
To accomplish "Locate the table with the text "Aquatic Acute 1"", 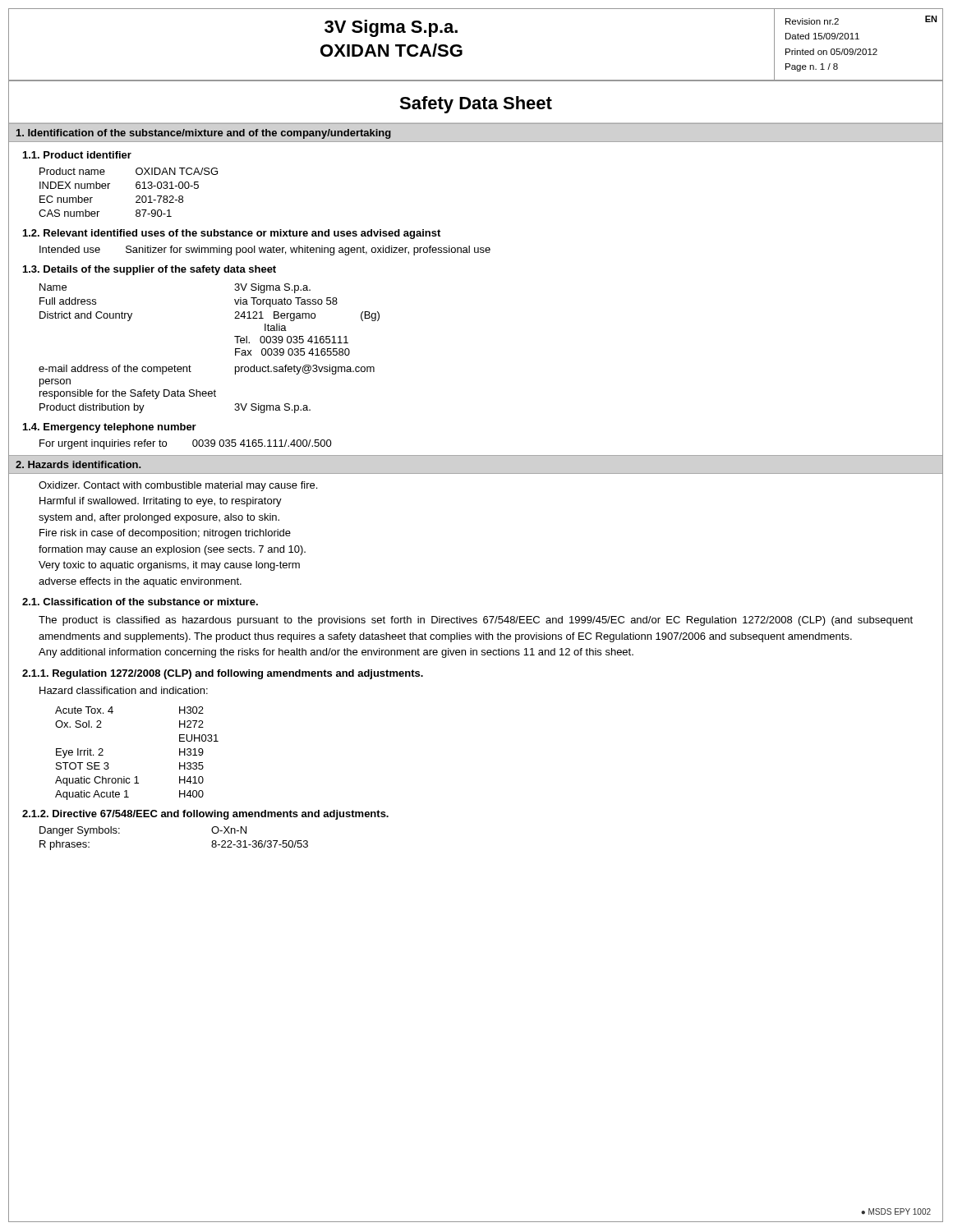I will 476,752.
